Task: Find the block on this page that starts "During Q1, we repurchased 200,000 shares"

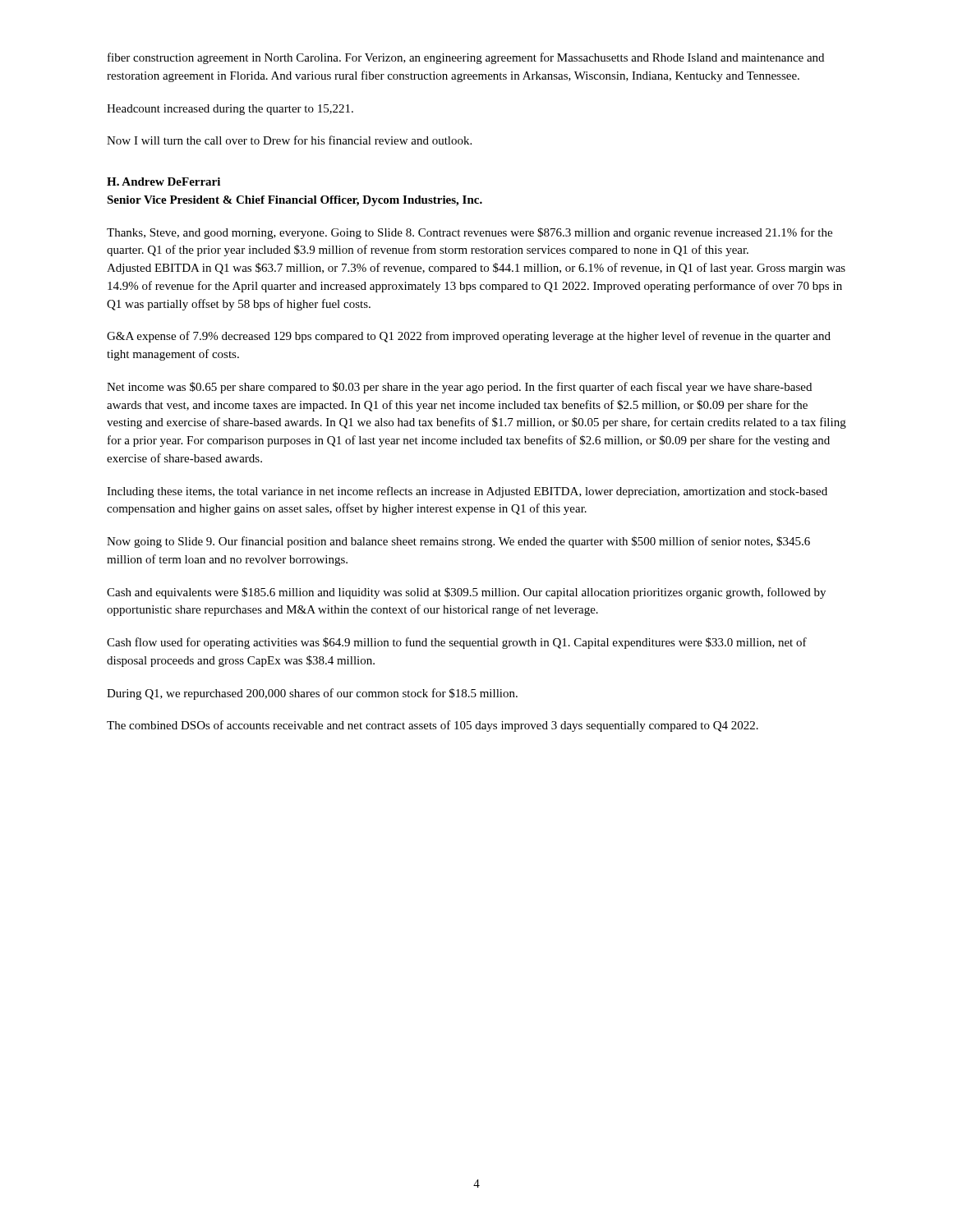Action: [313, 693]
